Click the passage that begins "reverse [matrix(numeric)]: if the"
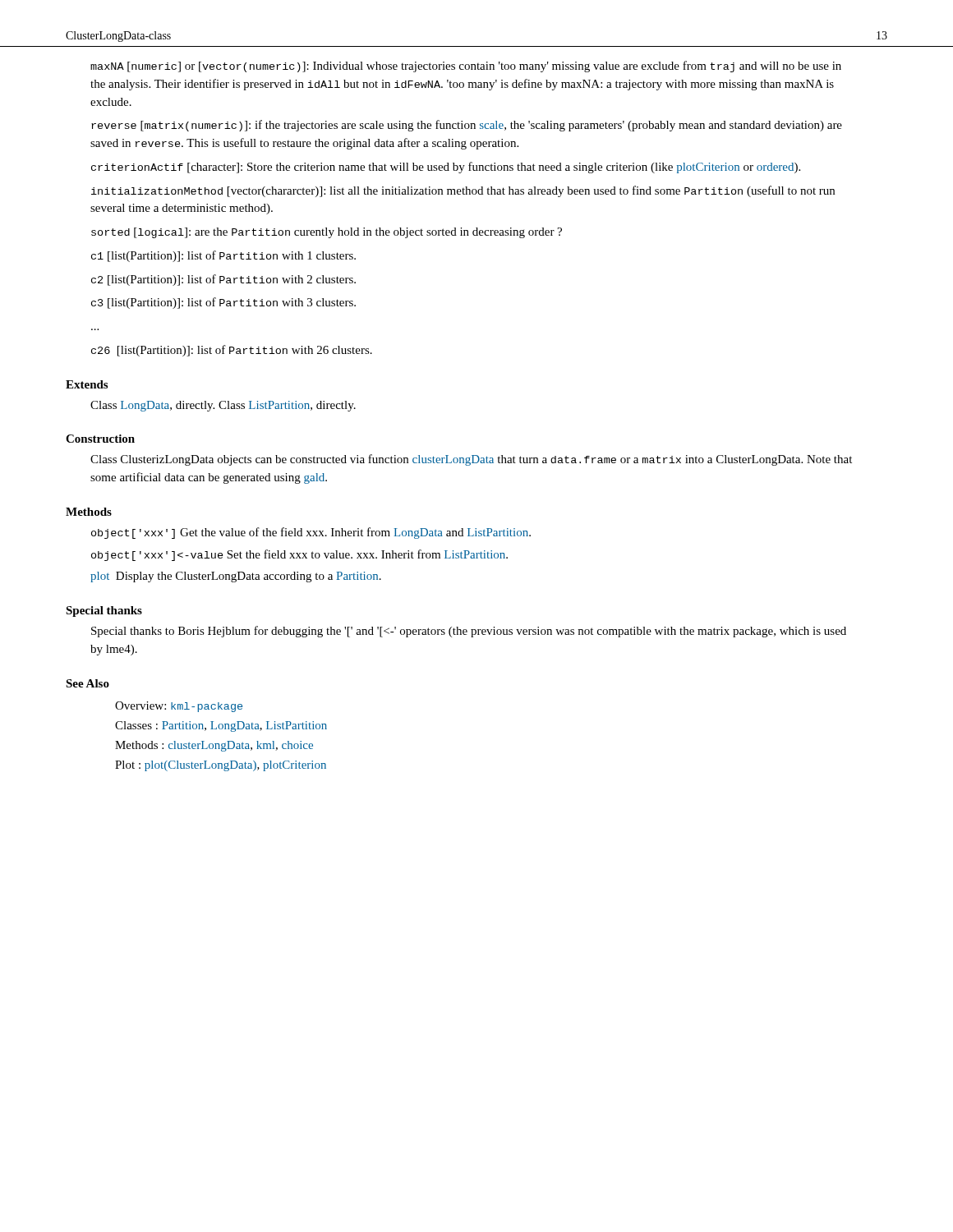The image size is (953, 1232). tap(472, 135)
